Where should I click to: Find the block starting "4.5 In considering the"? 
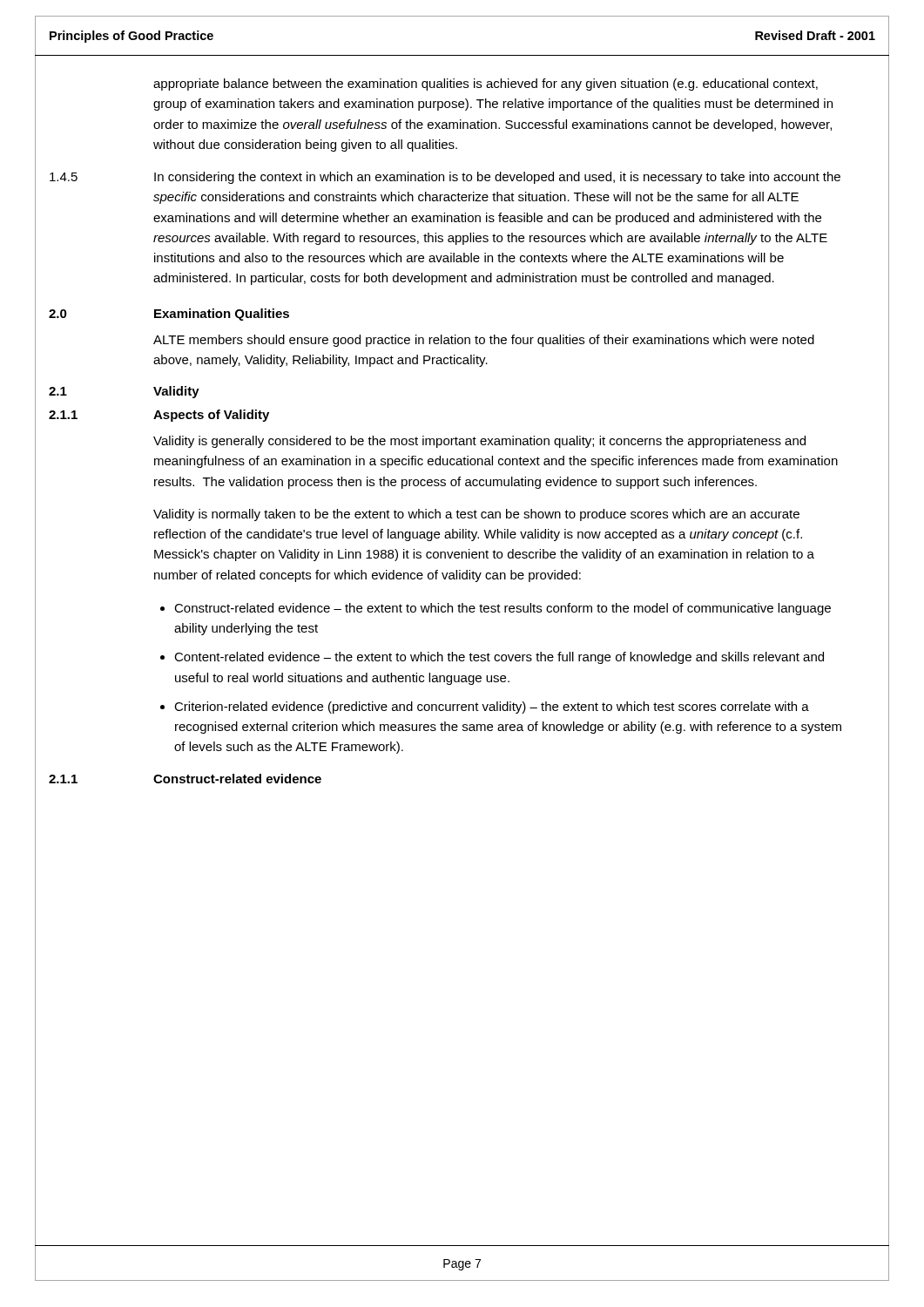449,227
